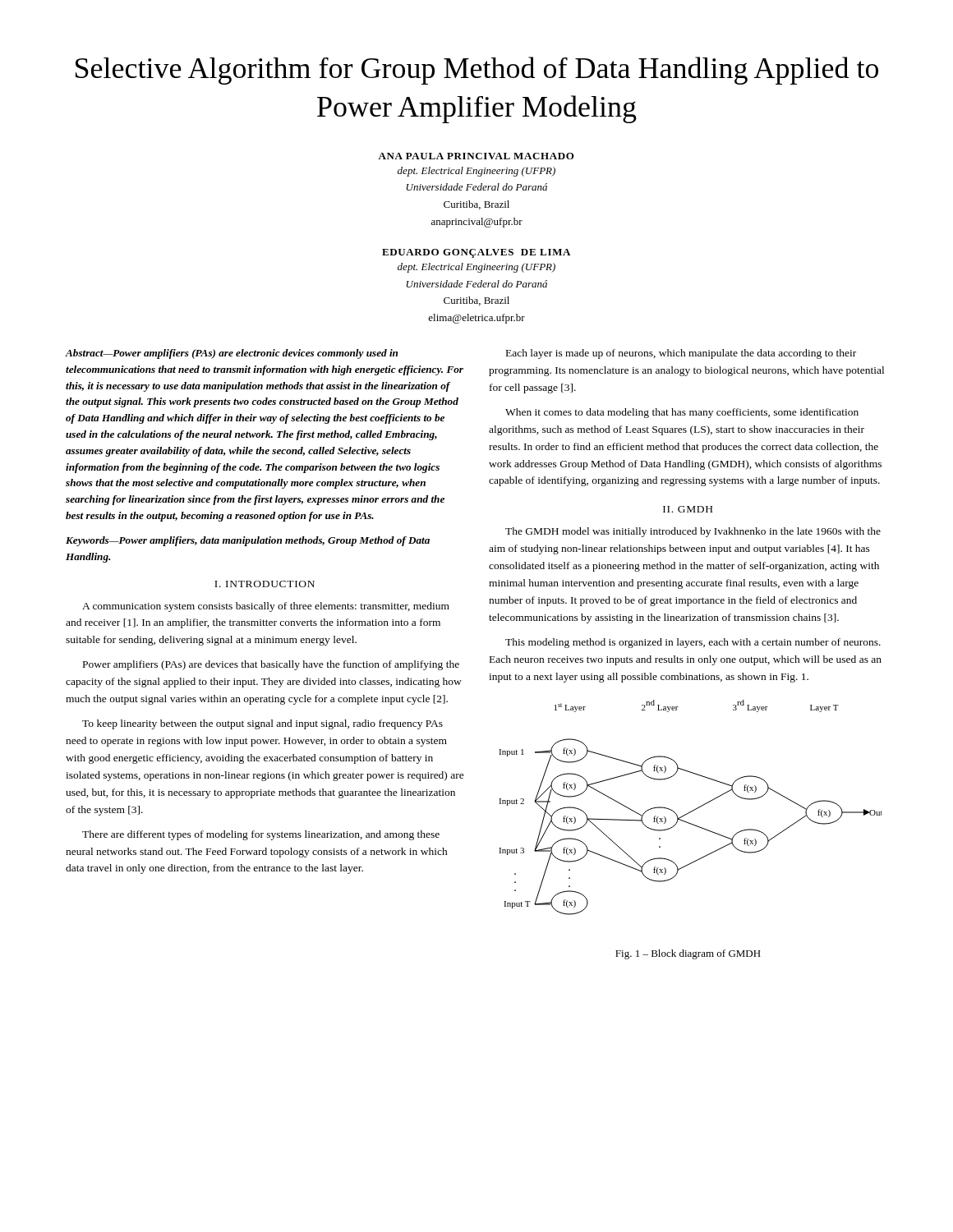
Task: Find the block on this page that starts "There are different types of modeling for"
Action: point(257,851)
